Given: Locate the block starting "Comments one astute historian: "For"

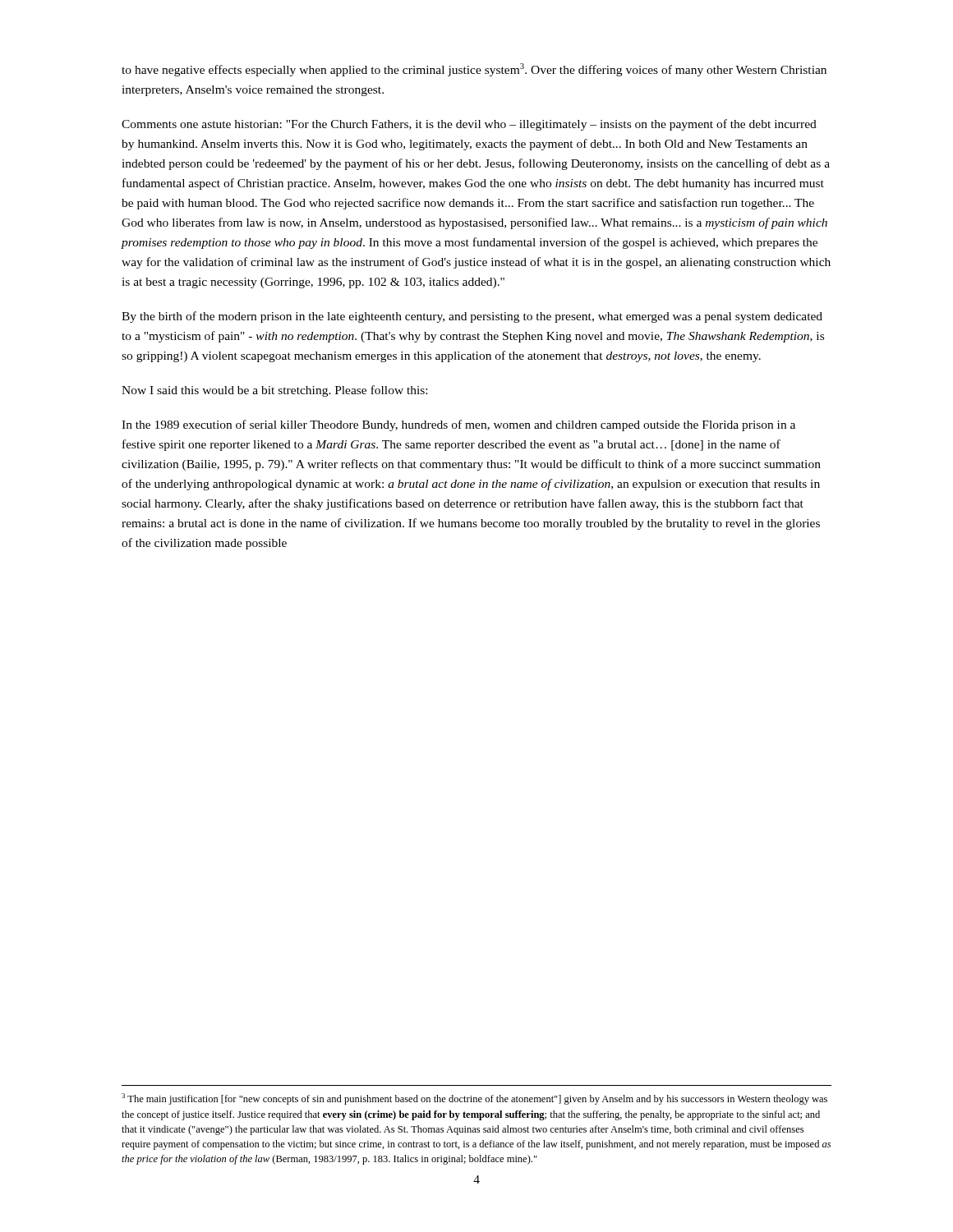Looking at the screenshot, I should click(x=476, y=203).
